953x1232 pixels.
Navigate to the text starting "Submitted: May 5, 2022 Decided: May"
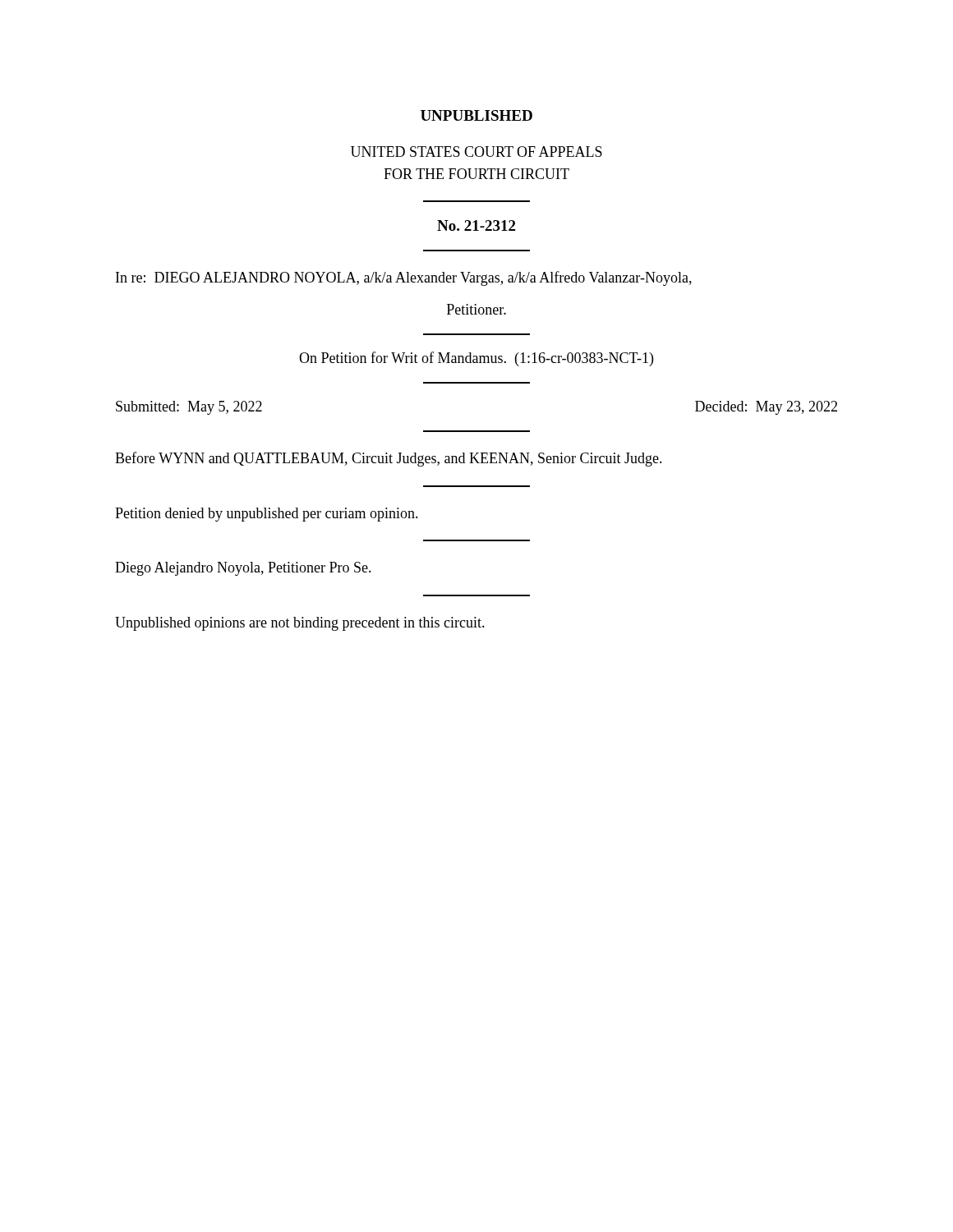tap(178, 406)
